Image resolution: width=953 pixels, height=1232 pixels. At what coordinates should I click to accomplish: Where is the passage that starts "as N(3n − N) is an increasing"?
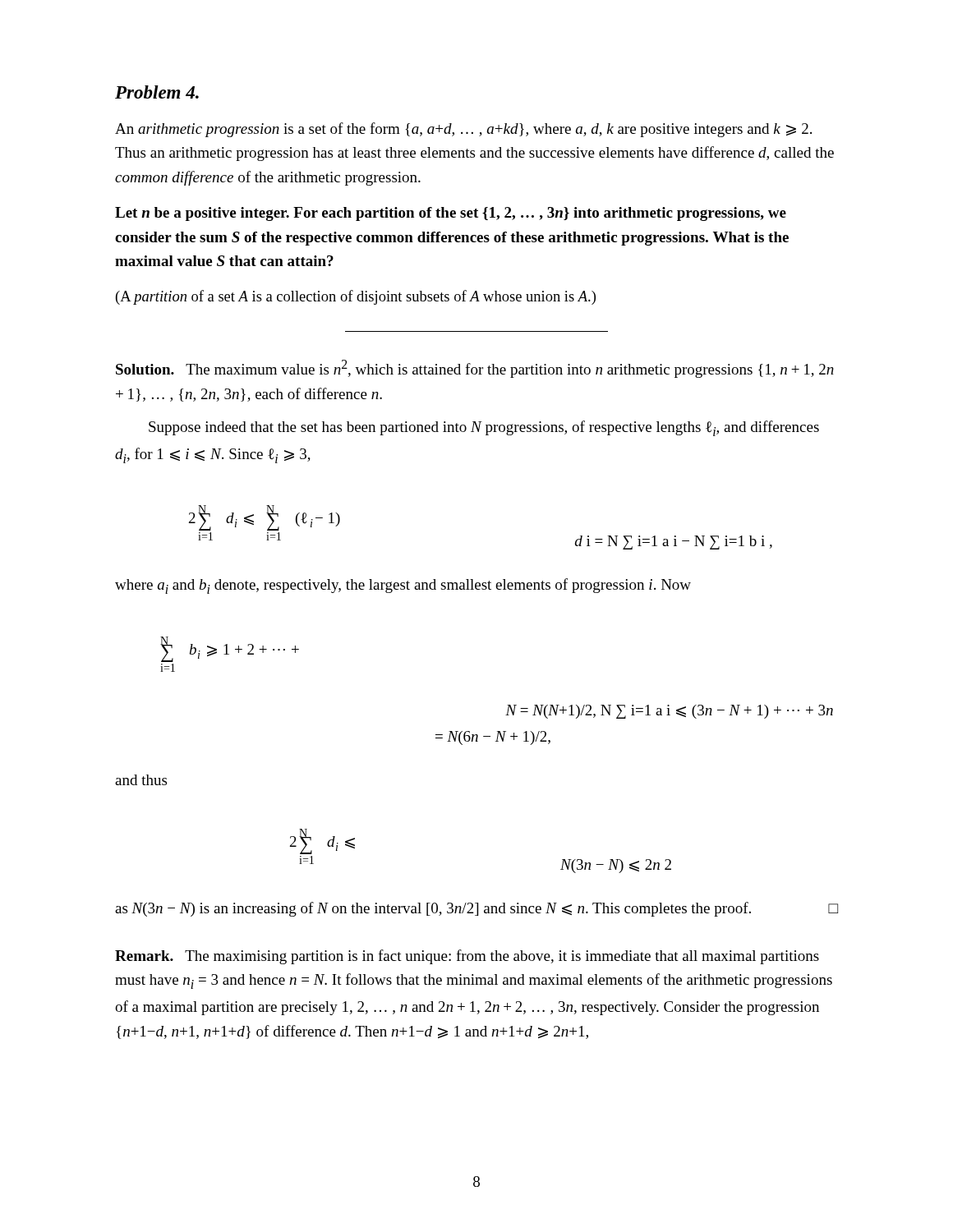(476, 908)
